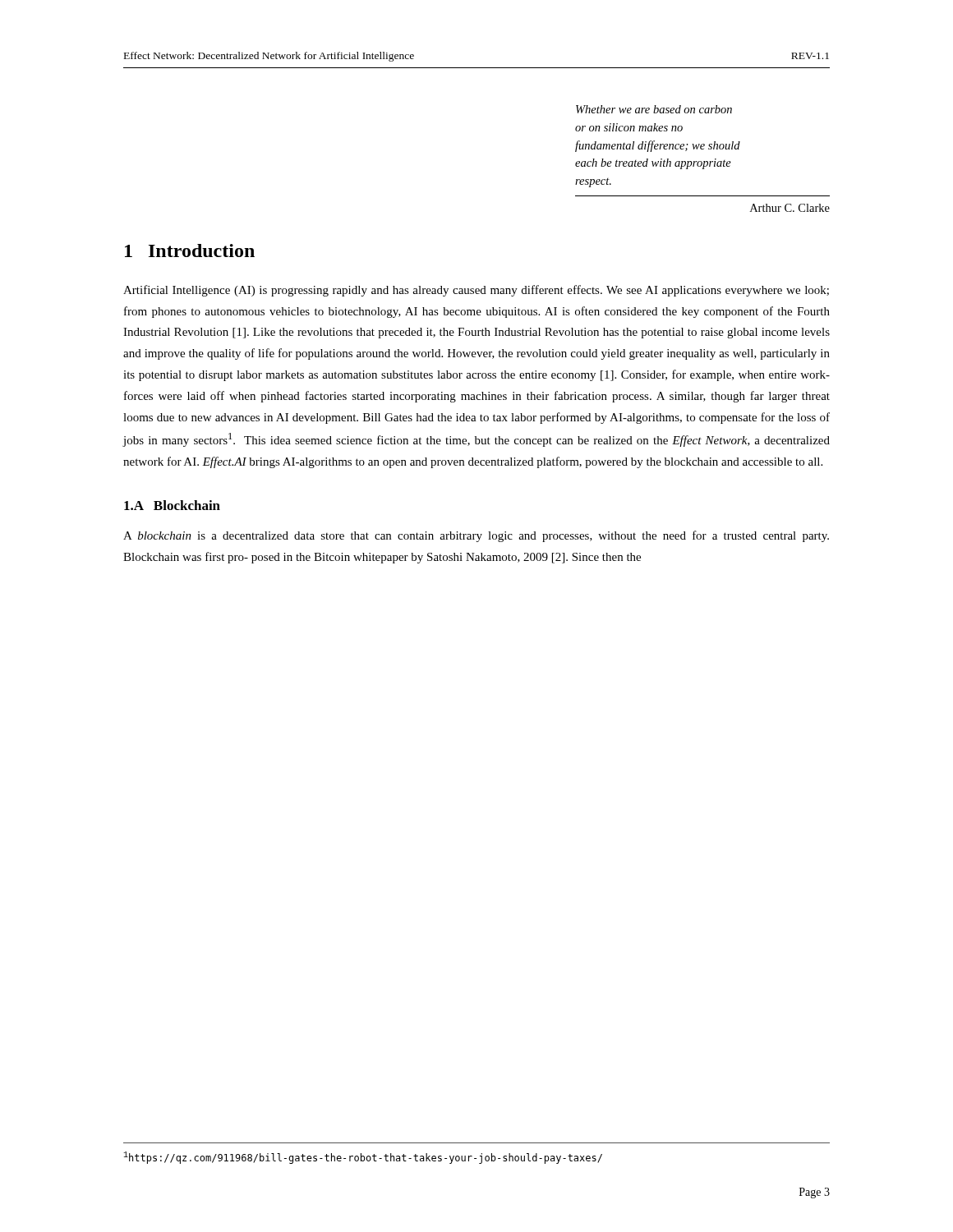Locate the footnote
953x1232 pixels.
coord(363,1157)
